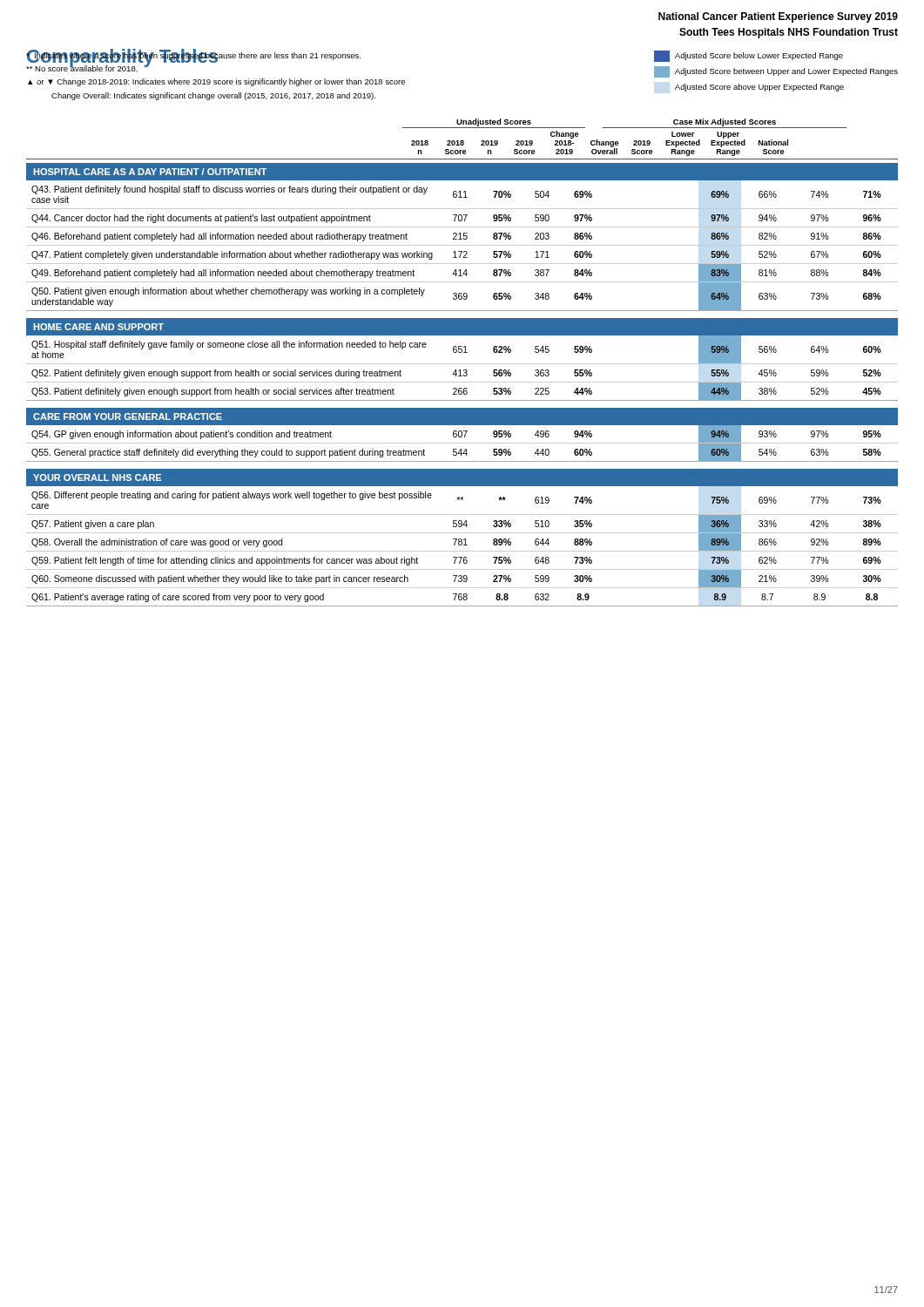This screenshot has width=924, height=1307.
Task: Click on the table containing "Q50. Patient given enough information"
Action: pos(462,246)
